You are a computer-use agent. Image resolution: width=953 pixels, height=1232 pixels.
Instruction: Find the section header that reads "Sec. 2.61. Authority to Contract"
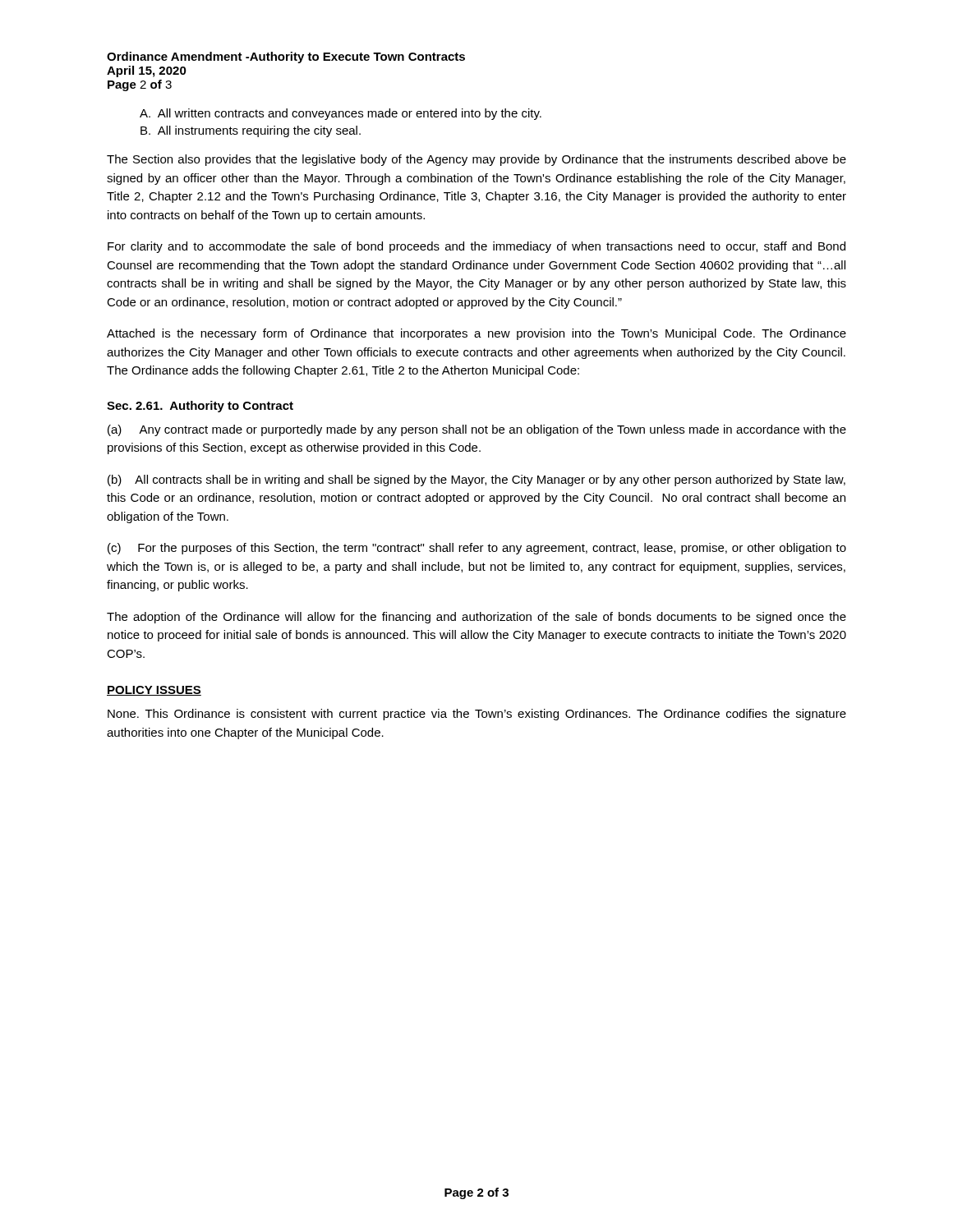point(200,405)
